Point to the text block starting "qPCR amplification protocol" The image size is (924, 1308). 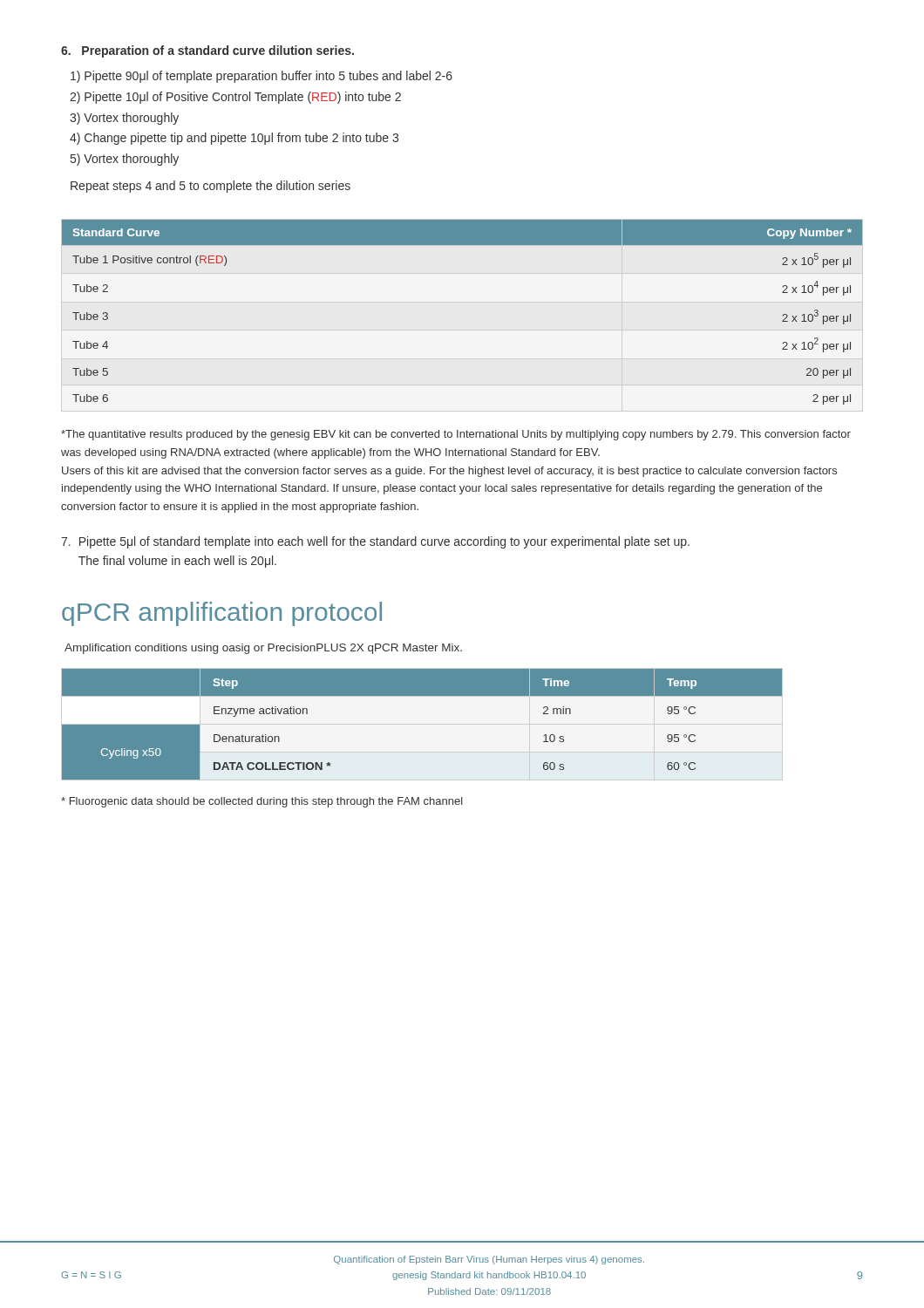coord(222,611)
